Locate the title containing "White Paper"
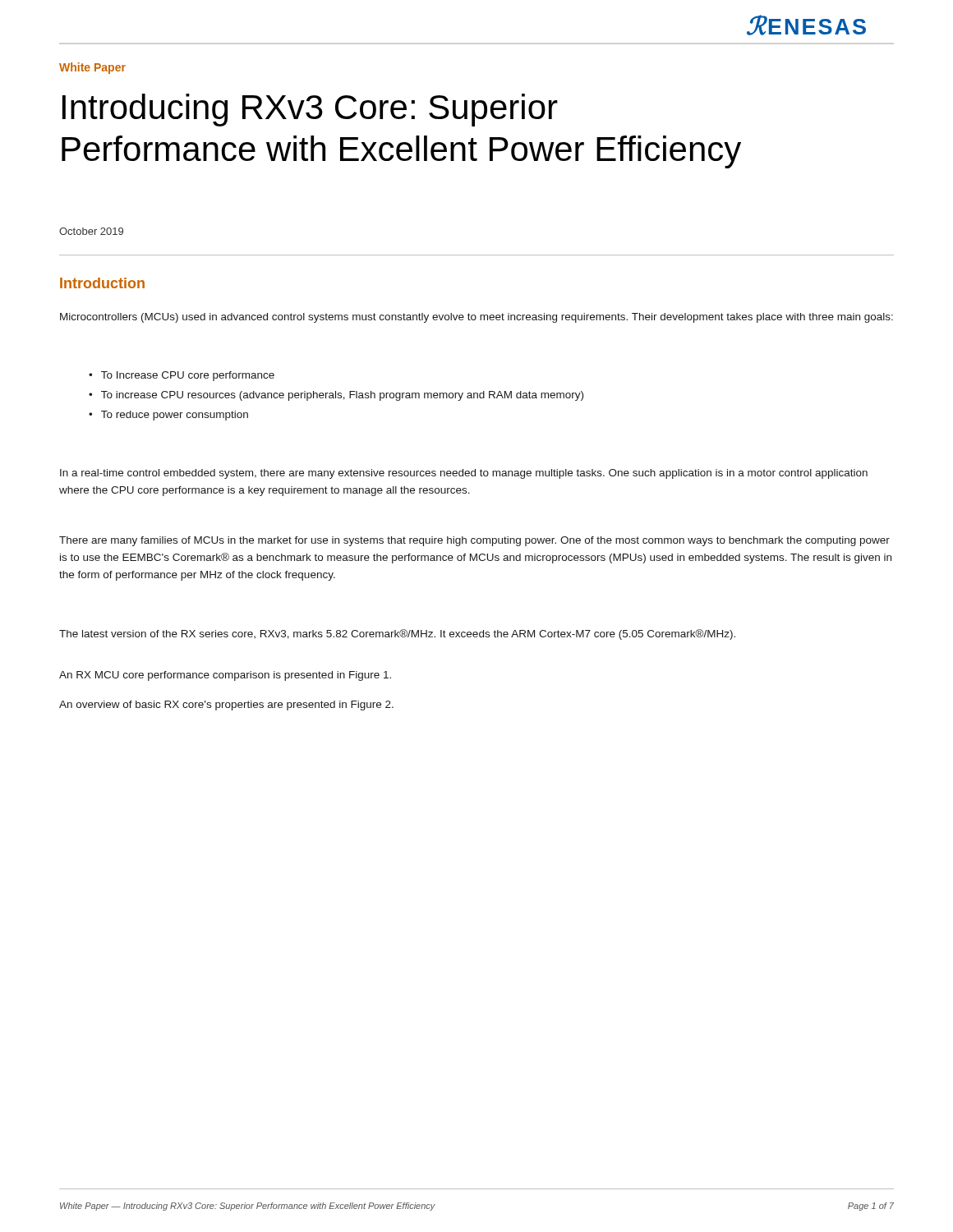Screen dimensions: 1232x953 tap(92, 67)
